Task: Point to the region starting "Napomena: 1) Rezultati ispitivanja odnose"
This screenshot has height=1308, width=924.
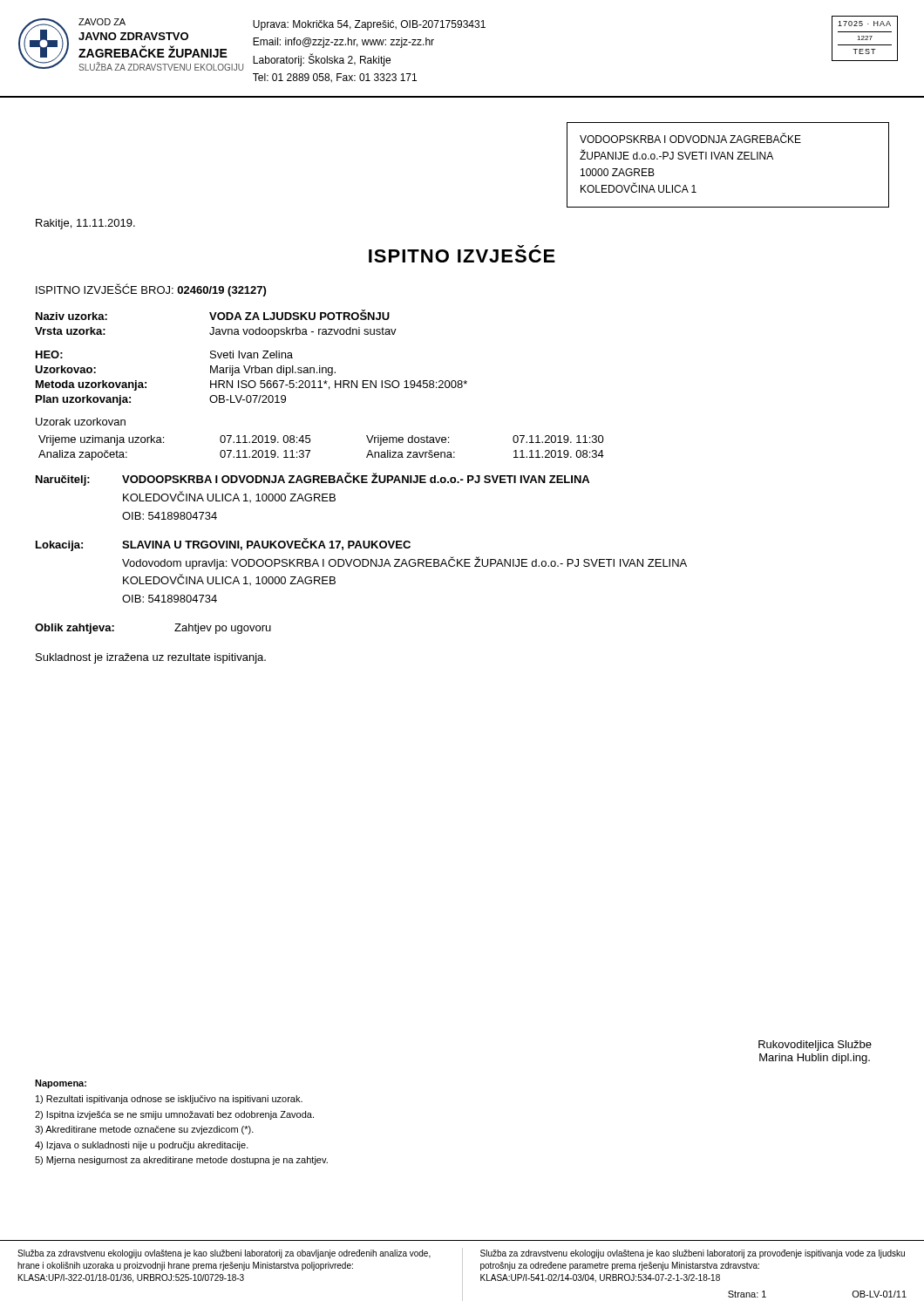Action: tap(182, 1122)
